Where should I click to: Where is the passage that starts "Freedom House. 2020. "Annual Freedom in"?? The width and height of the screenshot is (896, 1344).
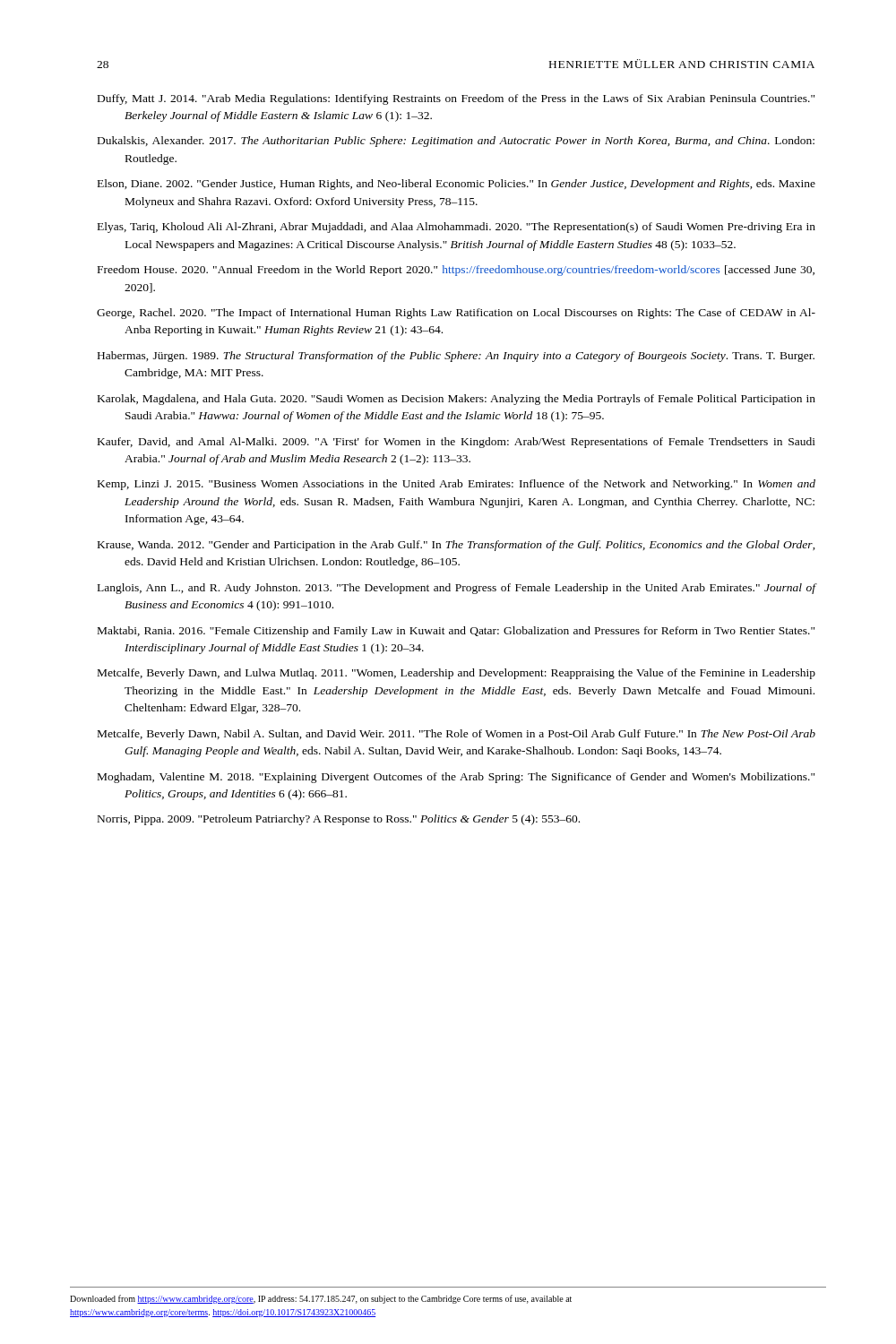pos(456,278)
